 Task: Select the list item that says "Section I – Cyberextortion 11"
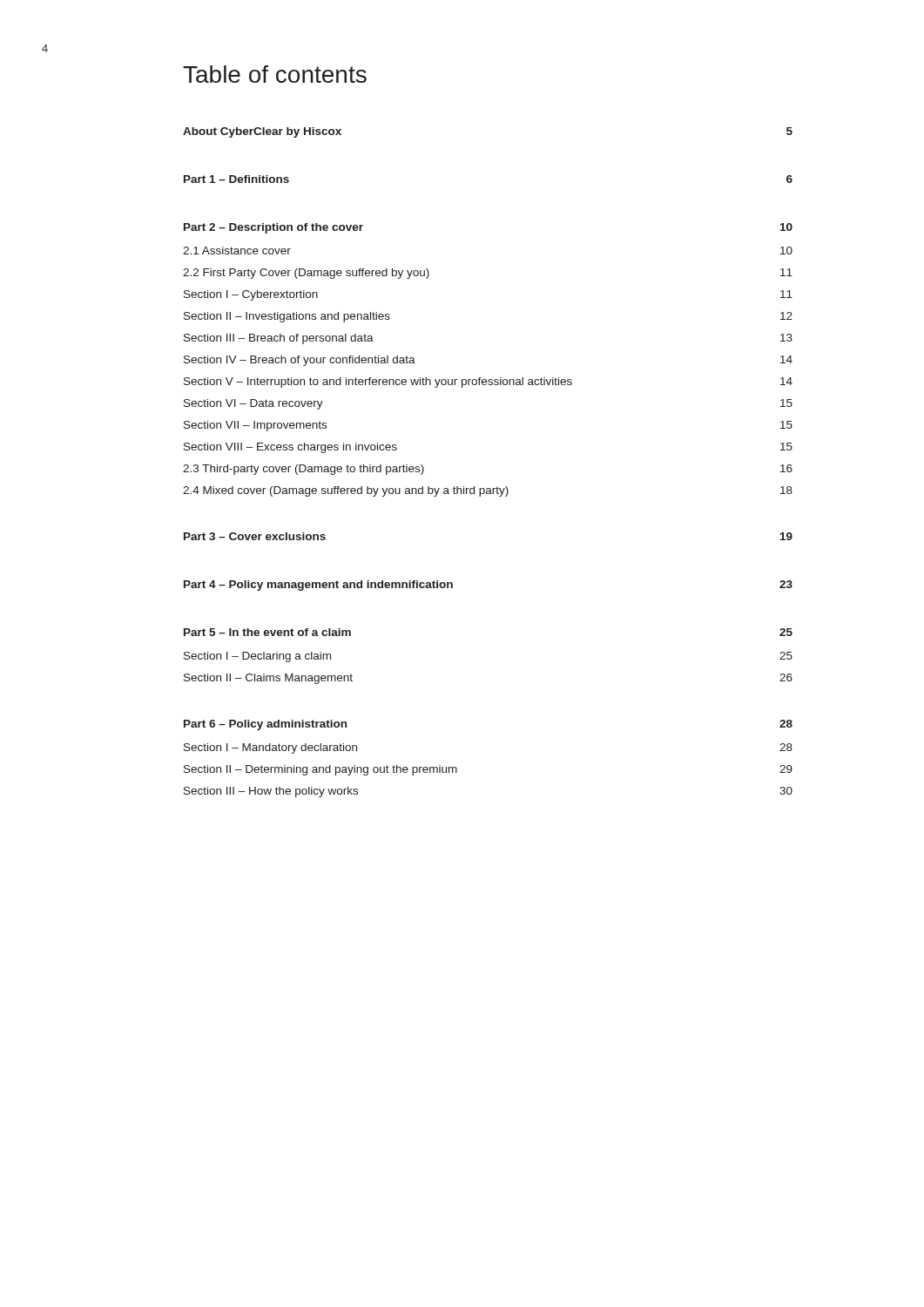[249, 296]
